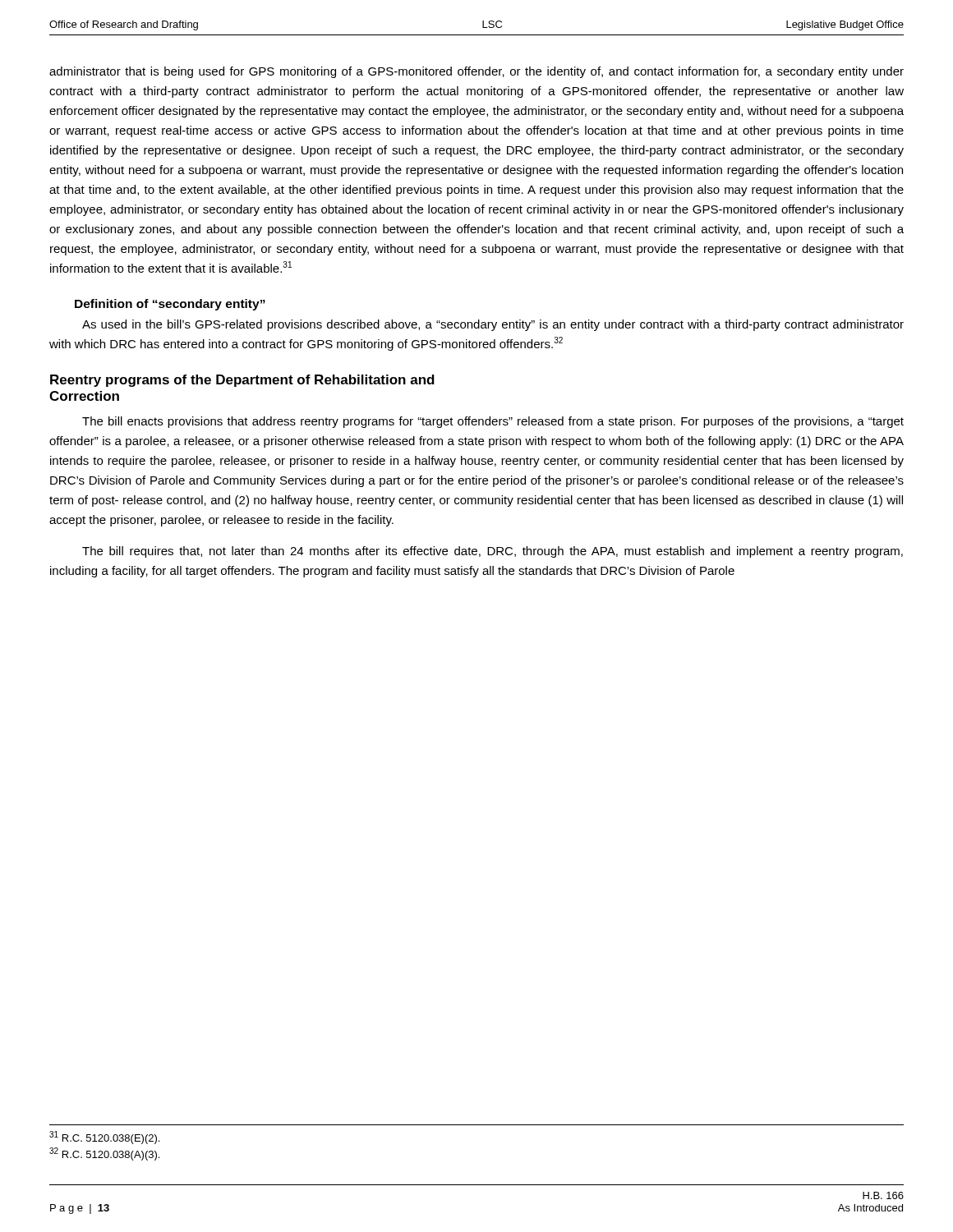Click the passage that begins "The bill requires that, not later than 24"
This screenshot has width=953, height=1232.
476,561
